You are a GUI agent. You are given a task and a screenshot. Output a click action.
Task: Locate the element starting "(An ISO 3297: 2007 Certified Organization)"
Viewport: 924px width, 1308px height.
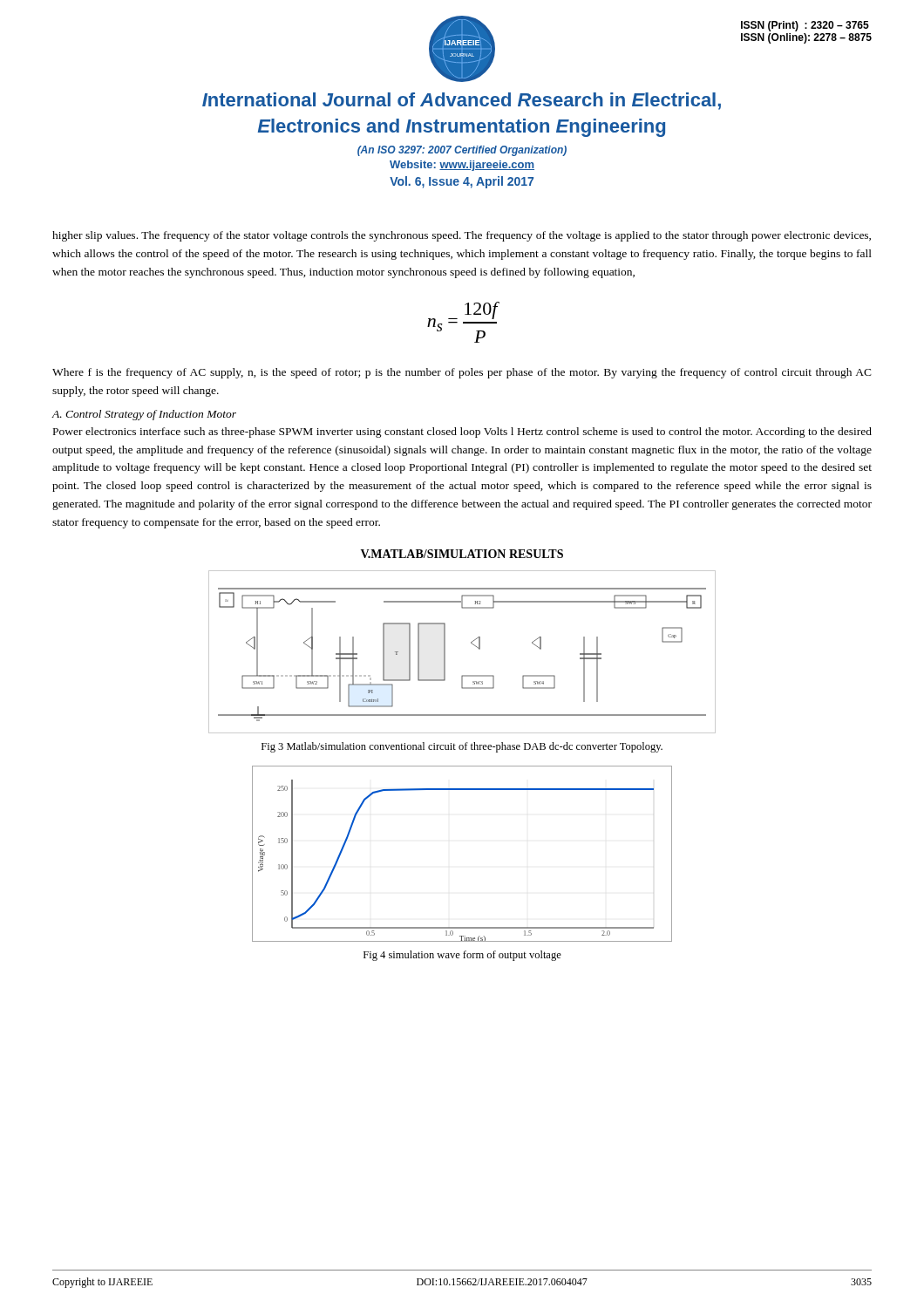[462, 150]
